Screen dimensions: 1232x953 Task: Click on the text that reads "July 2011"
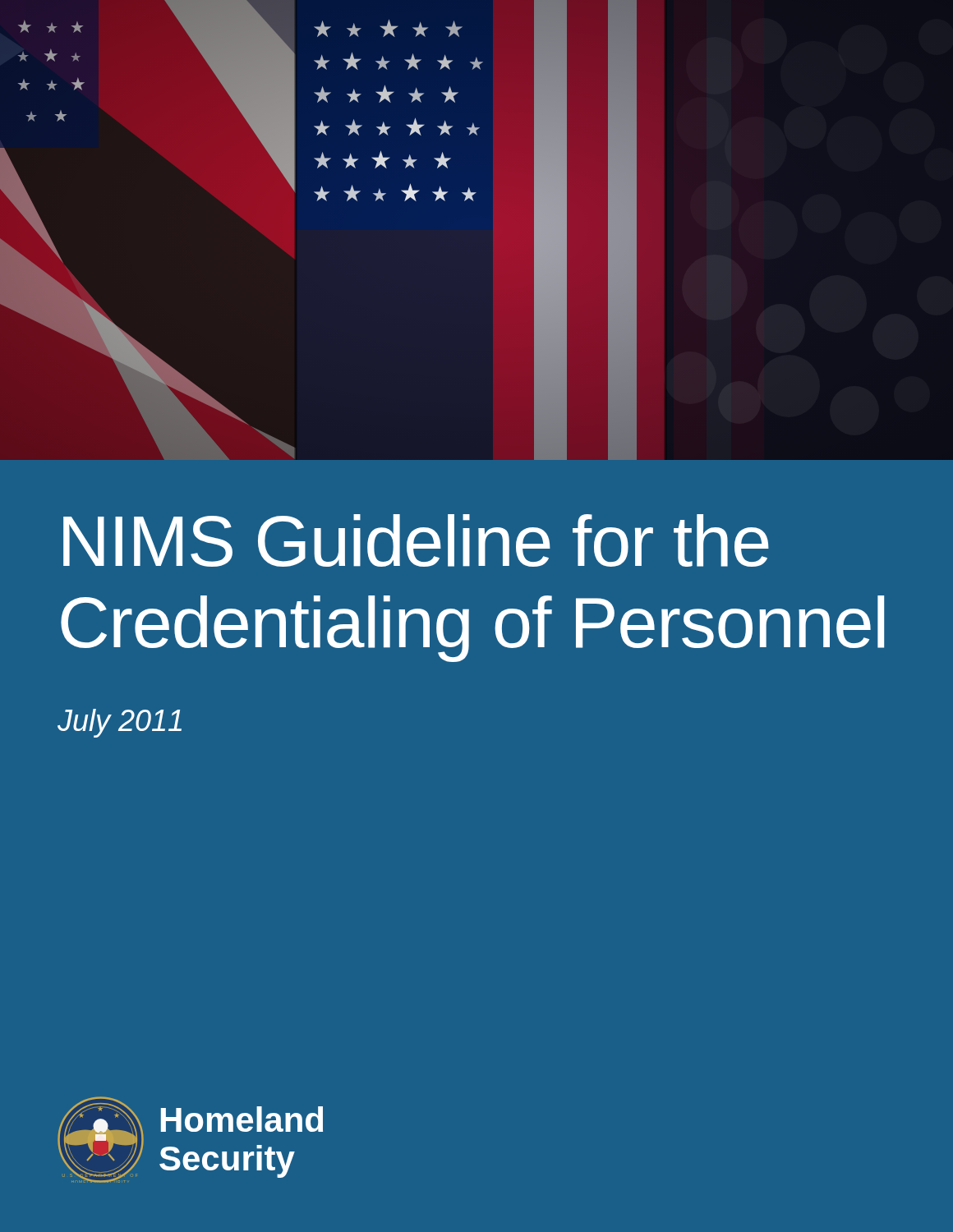coord(120,723)
